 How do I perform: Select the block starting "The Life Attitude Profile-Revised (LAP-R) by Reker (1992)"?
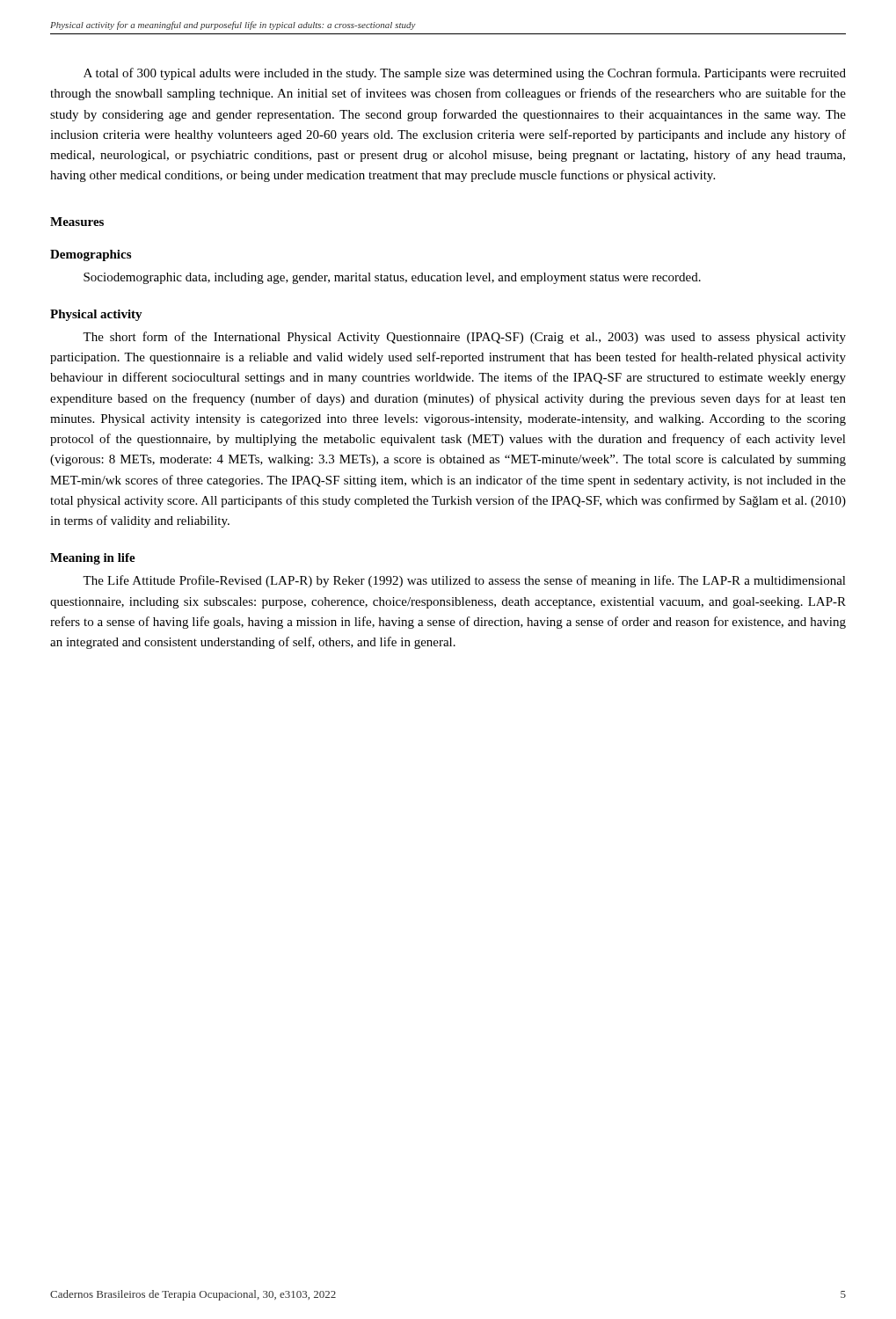click(x=448, y=612)
